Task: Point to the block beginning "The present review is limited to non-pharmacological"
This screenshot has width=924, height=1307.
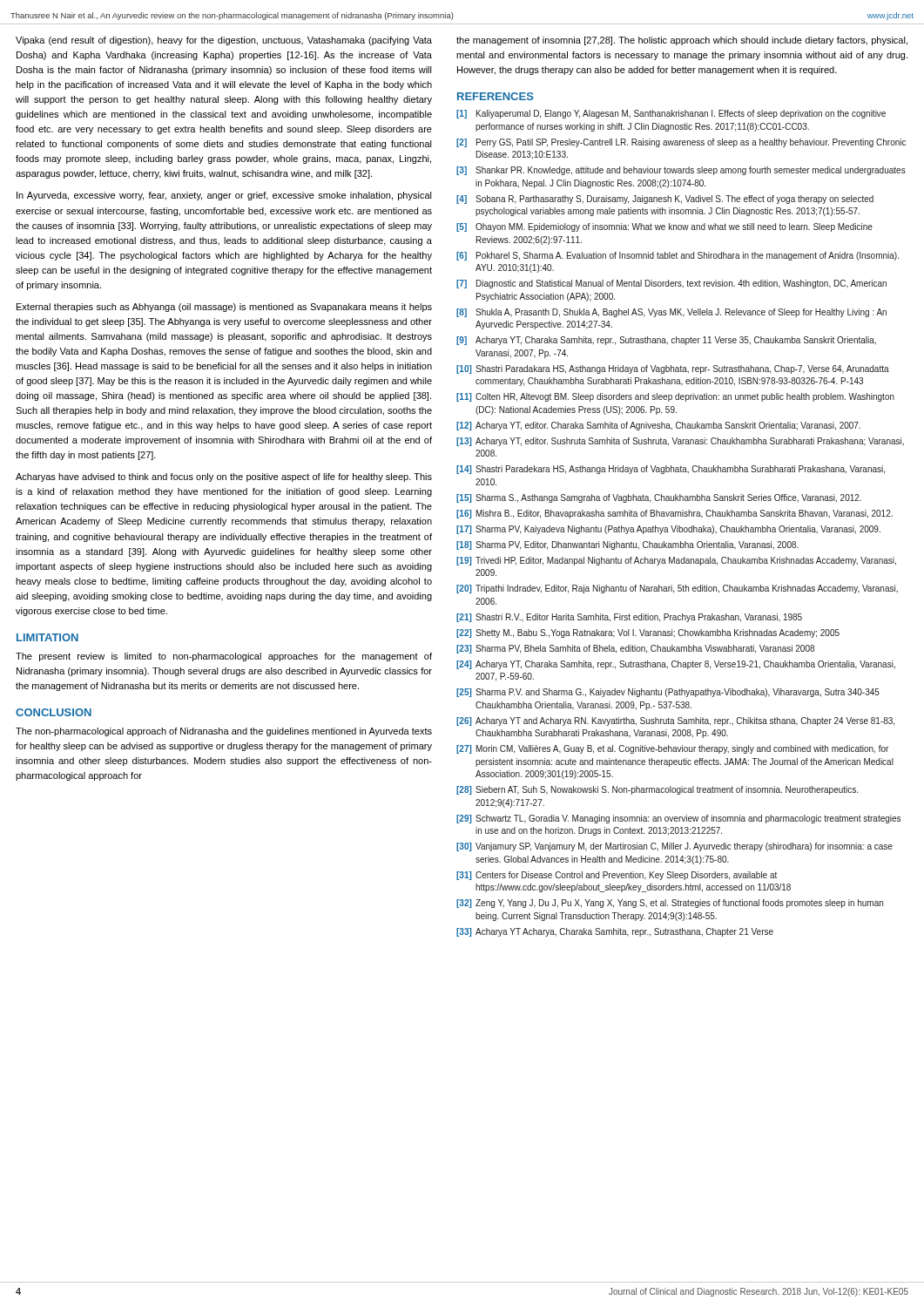Action: (x=224, y=671)
